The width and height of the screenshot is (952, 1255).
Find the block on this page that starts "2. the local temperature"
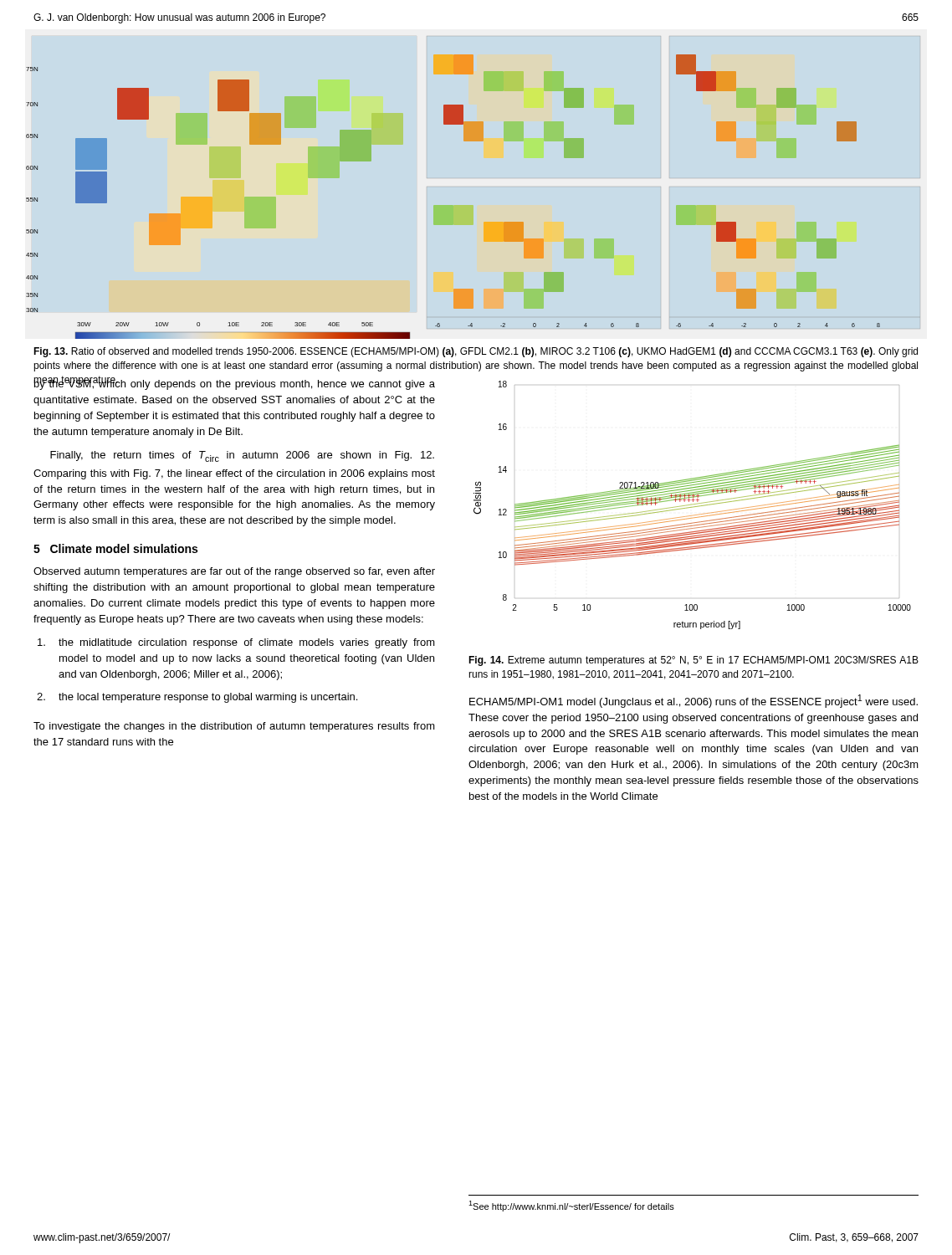pos(198,697)
